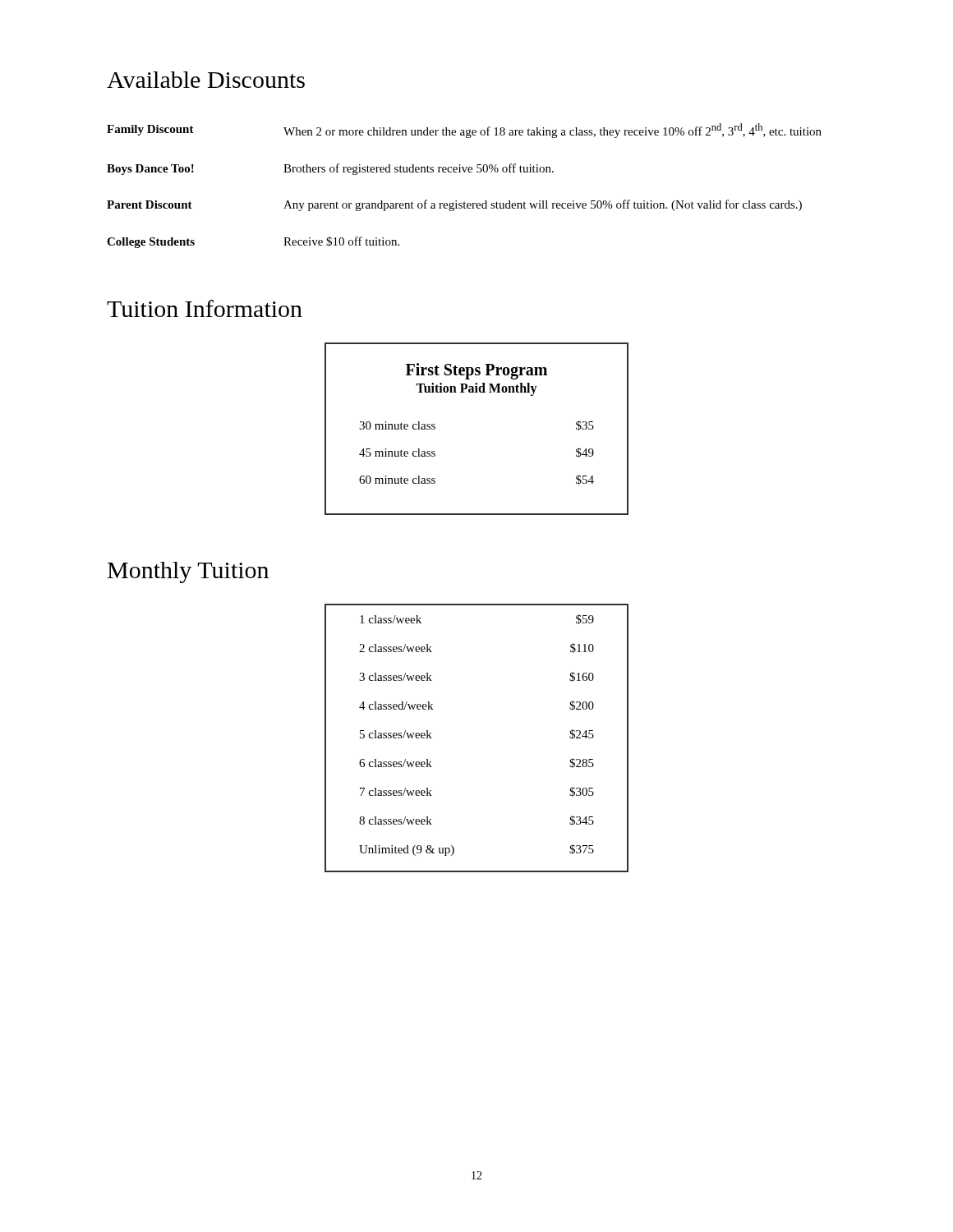Select the text block starting "Available Discounts"

[206, 80]
